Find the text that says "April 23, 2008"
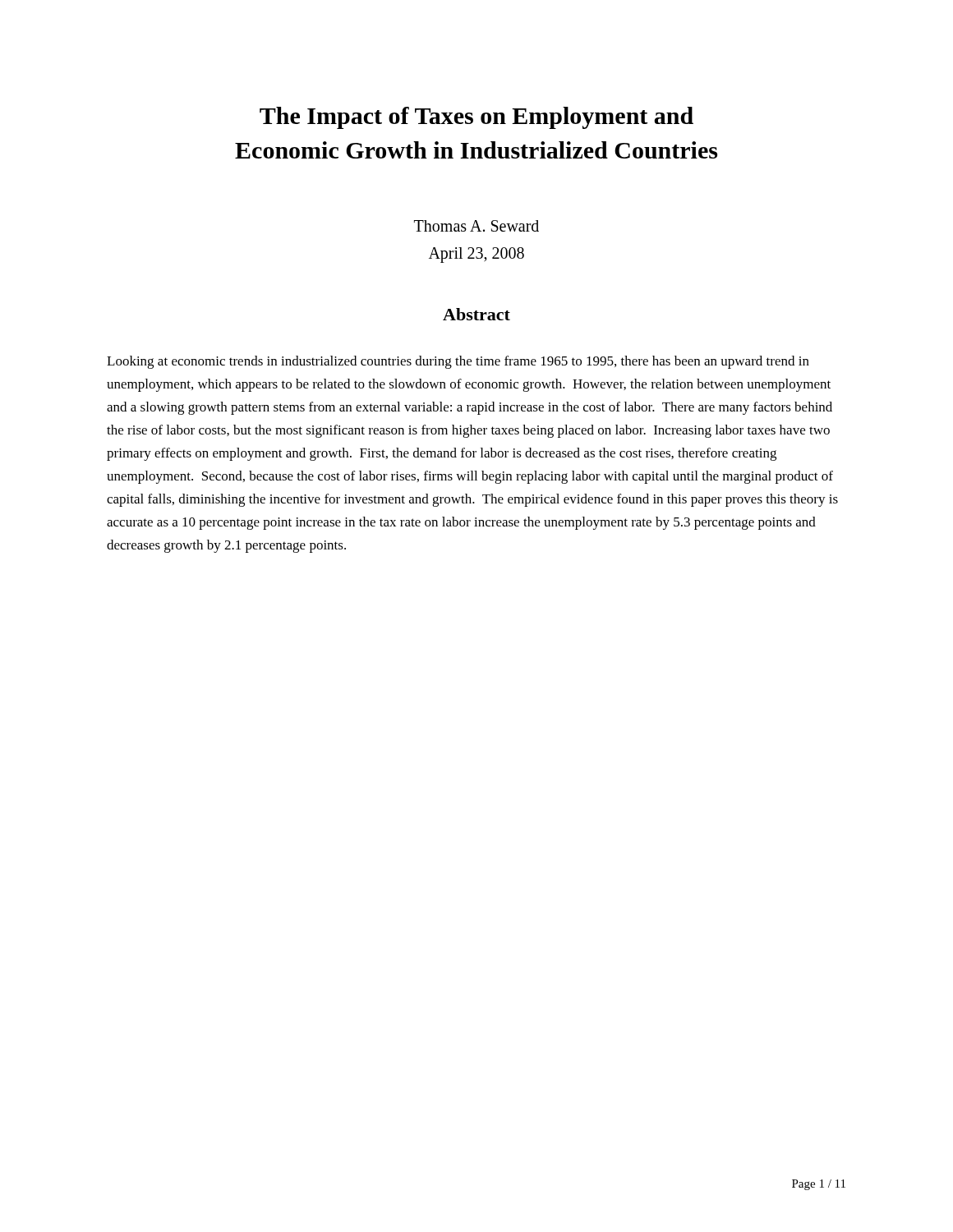953x1232 pixels. tap(476, 253)
